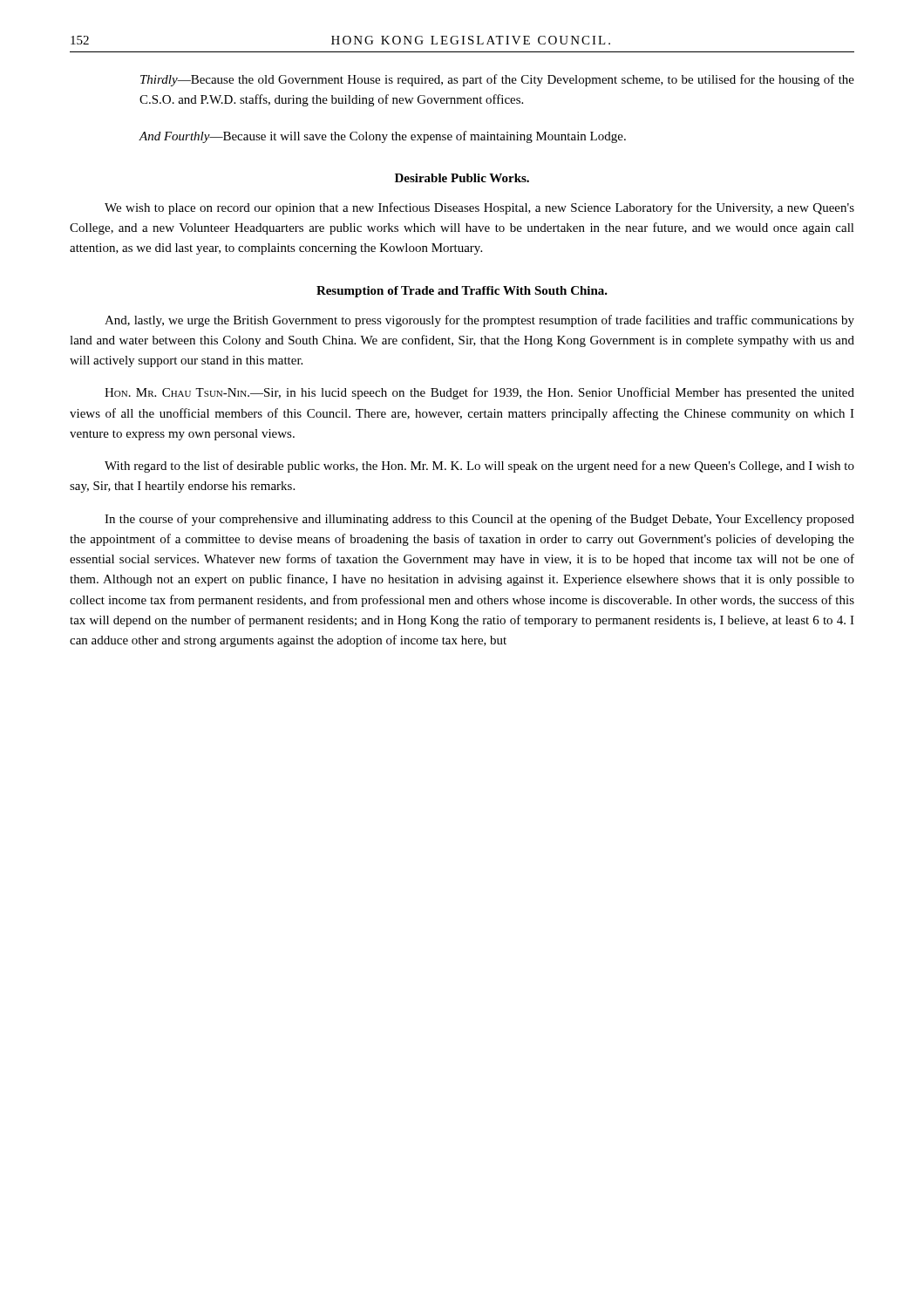Find the block on this page that starts "Hon. Mr. Chau Tsun-Nin.—Sir,"
Viewport: 924px width, 1308px height.
pos(462,413)
